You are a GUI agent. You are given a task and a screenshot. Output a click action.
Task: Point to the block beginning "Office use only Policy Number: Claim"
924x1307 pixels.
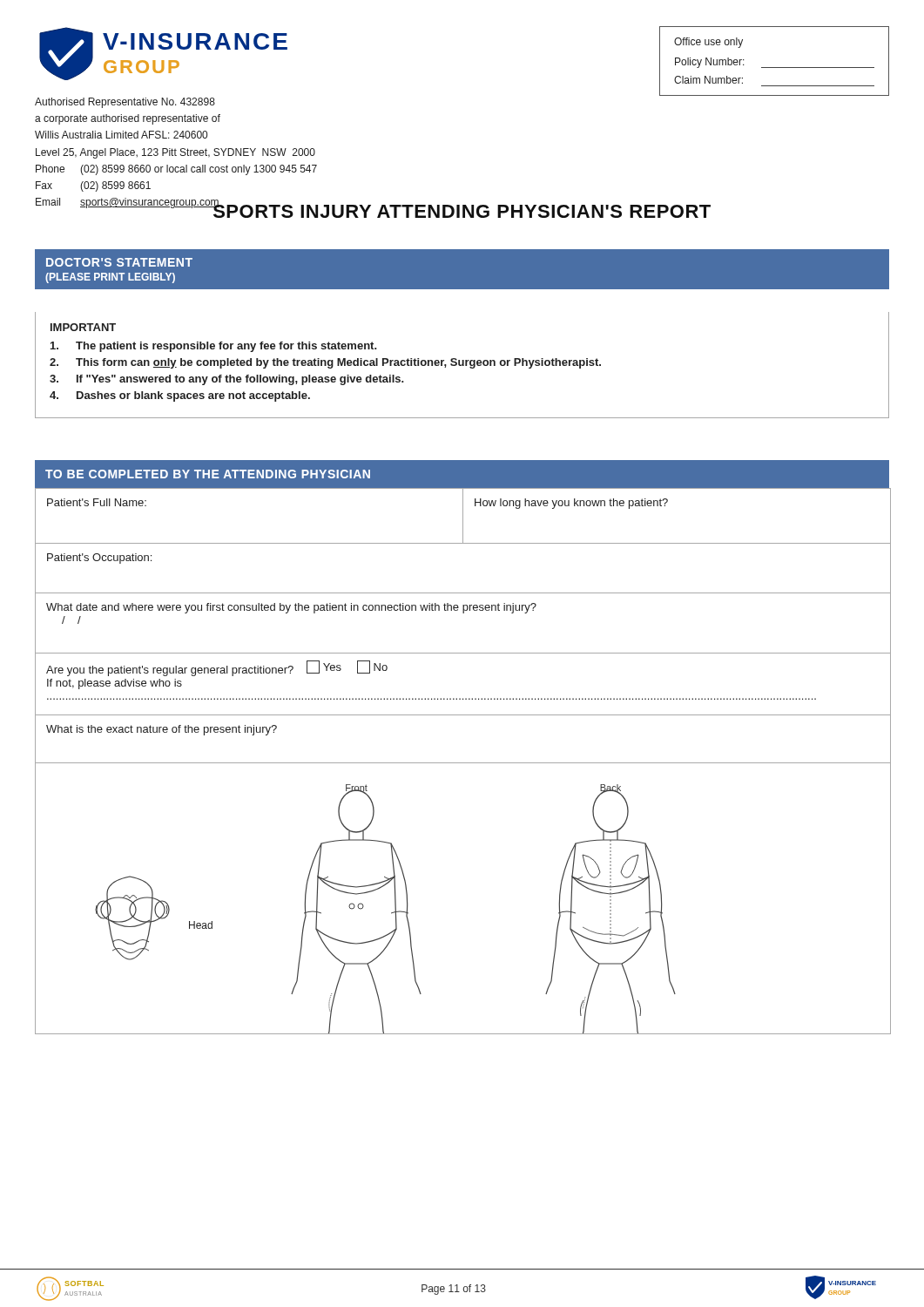pyautogui.click(x=774, y=61)
